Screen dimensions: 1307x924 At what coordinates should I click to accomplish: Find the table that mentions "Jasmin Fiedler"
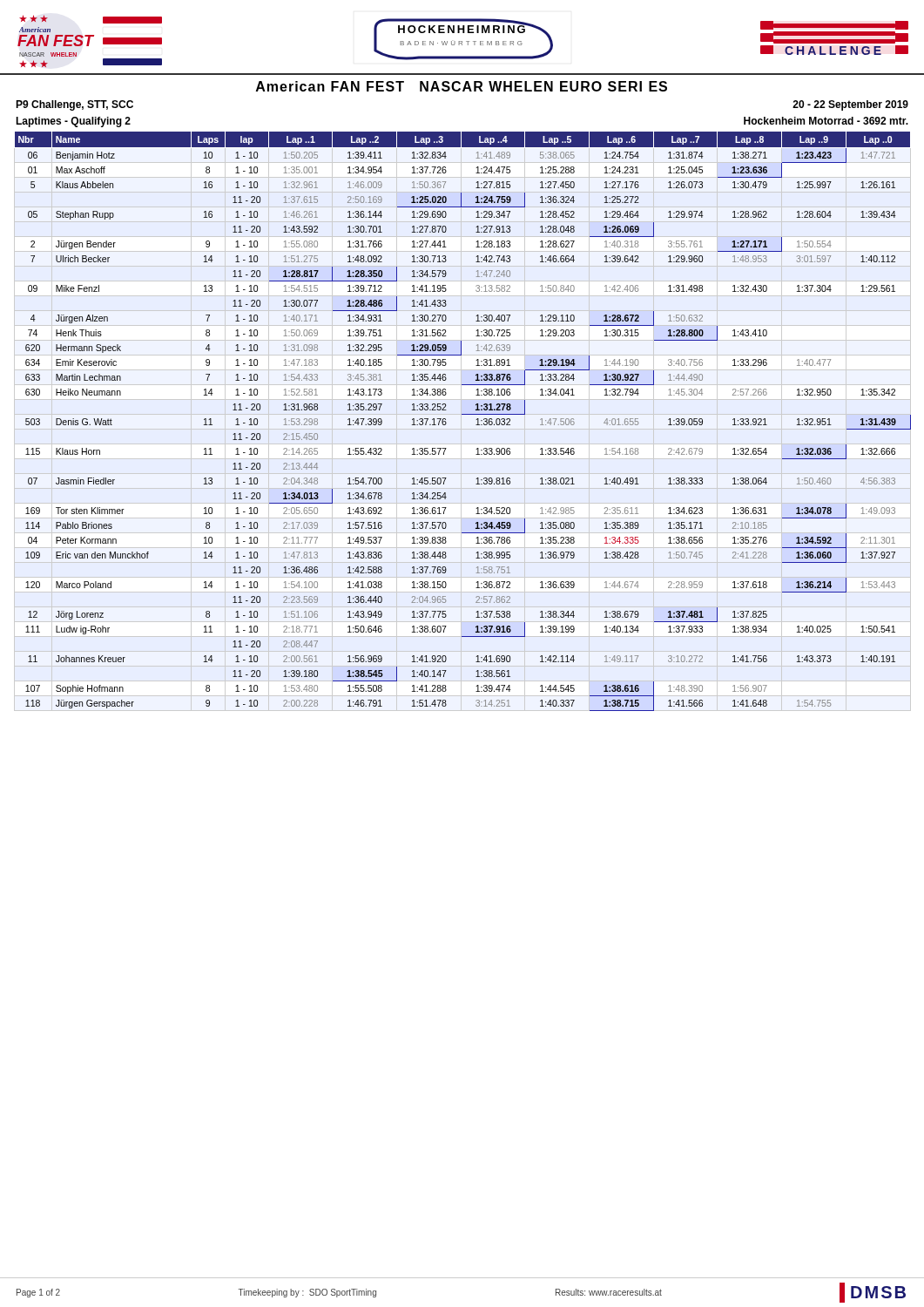462,421
